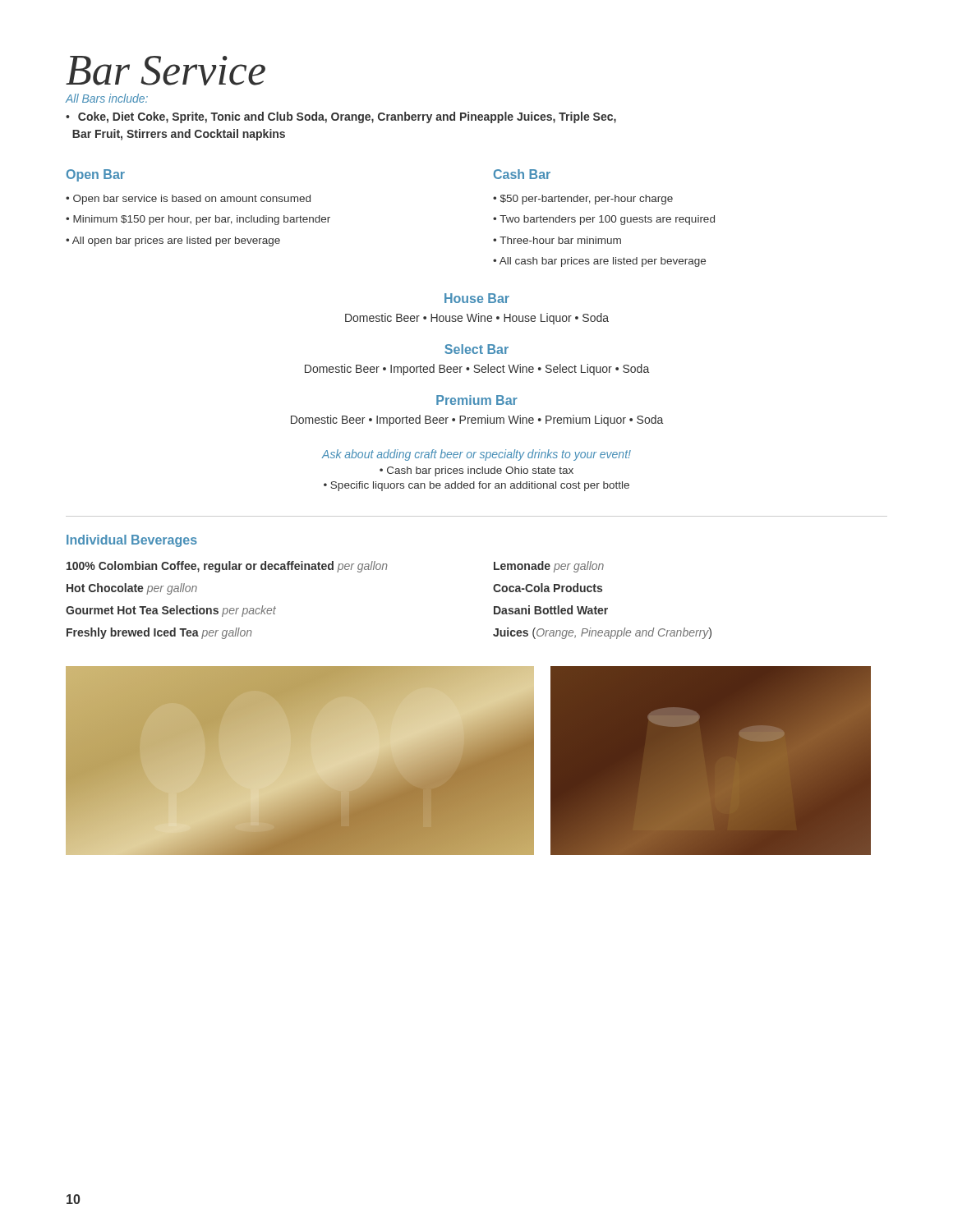This screenshot has height=1232, width=953.
Task: Point to the text block starting "• Cash bar prices"
Action: point(476,470)
